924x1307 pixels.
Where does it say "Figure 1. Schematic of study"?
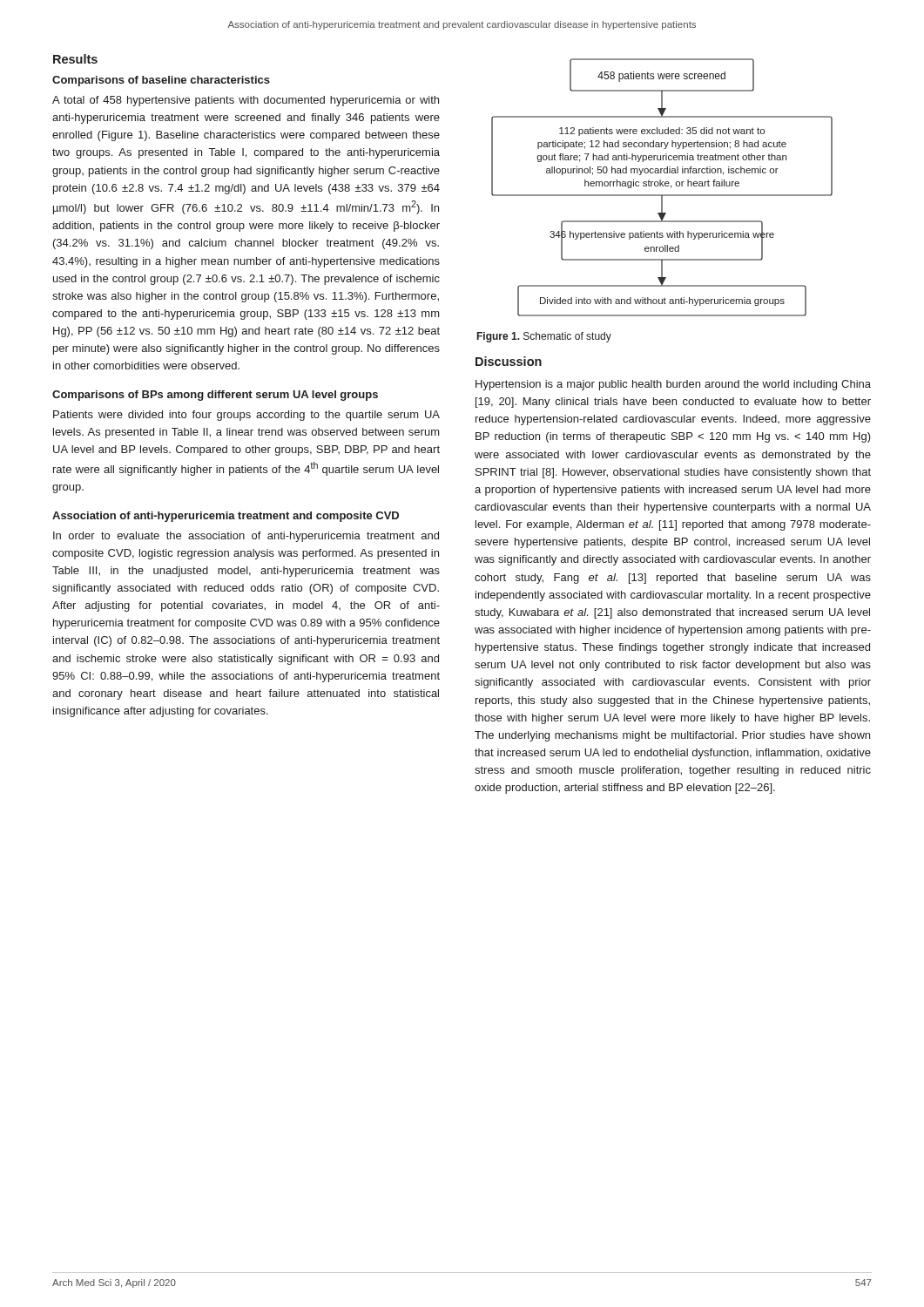pos(544,336)
